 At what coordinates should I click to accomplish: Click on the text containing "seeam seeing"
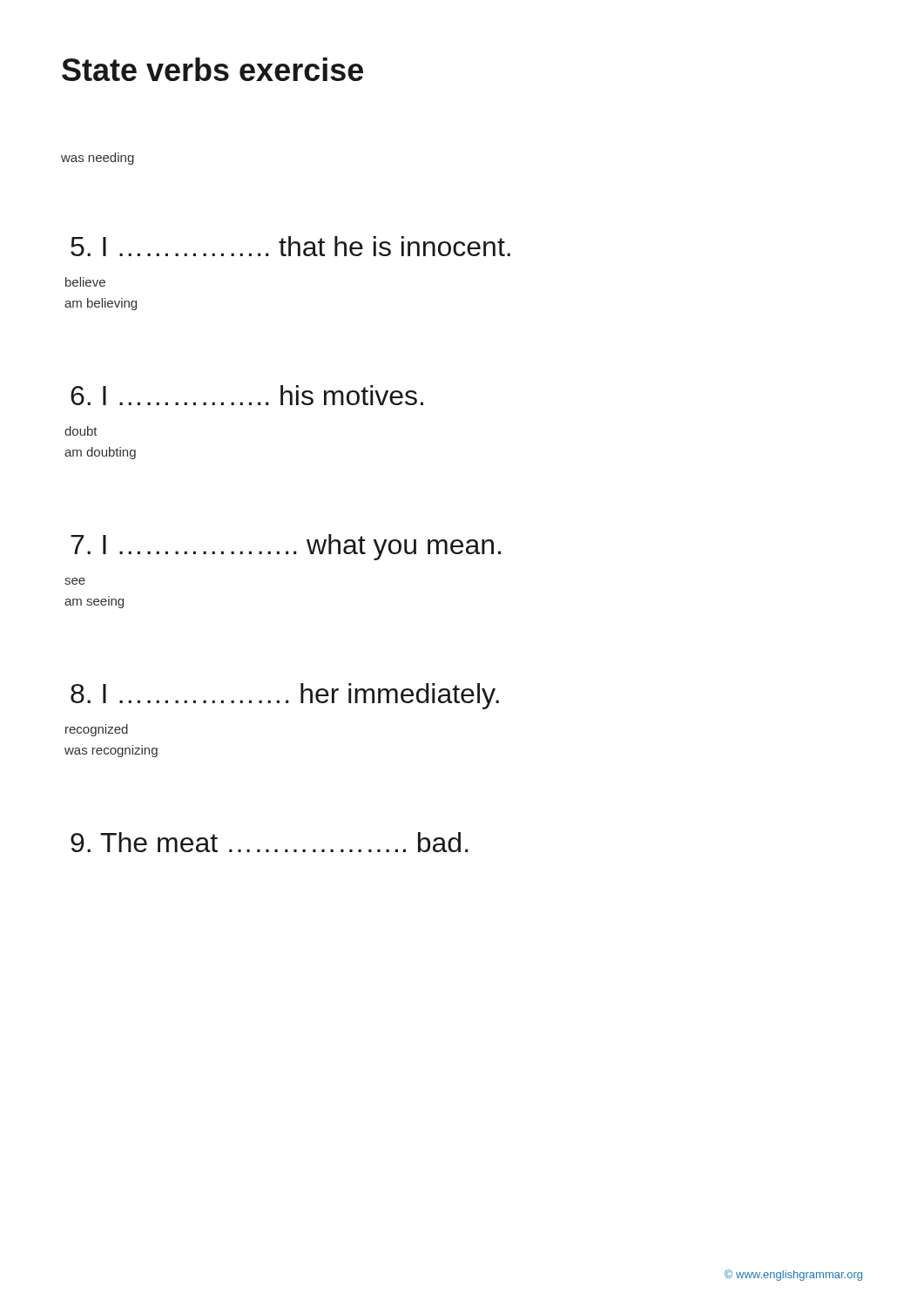click(95, 590)
